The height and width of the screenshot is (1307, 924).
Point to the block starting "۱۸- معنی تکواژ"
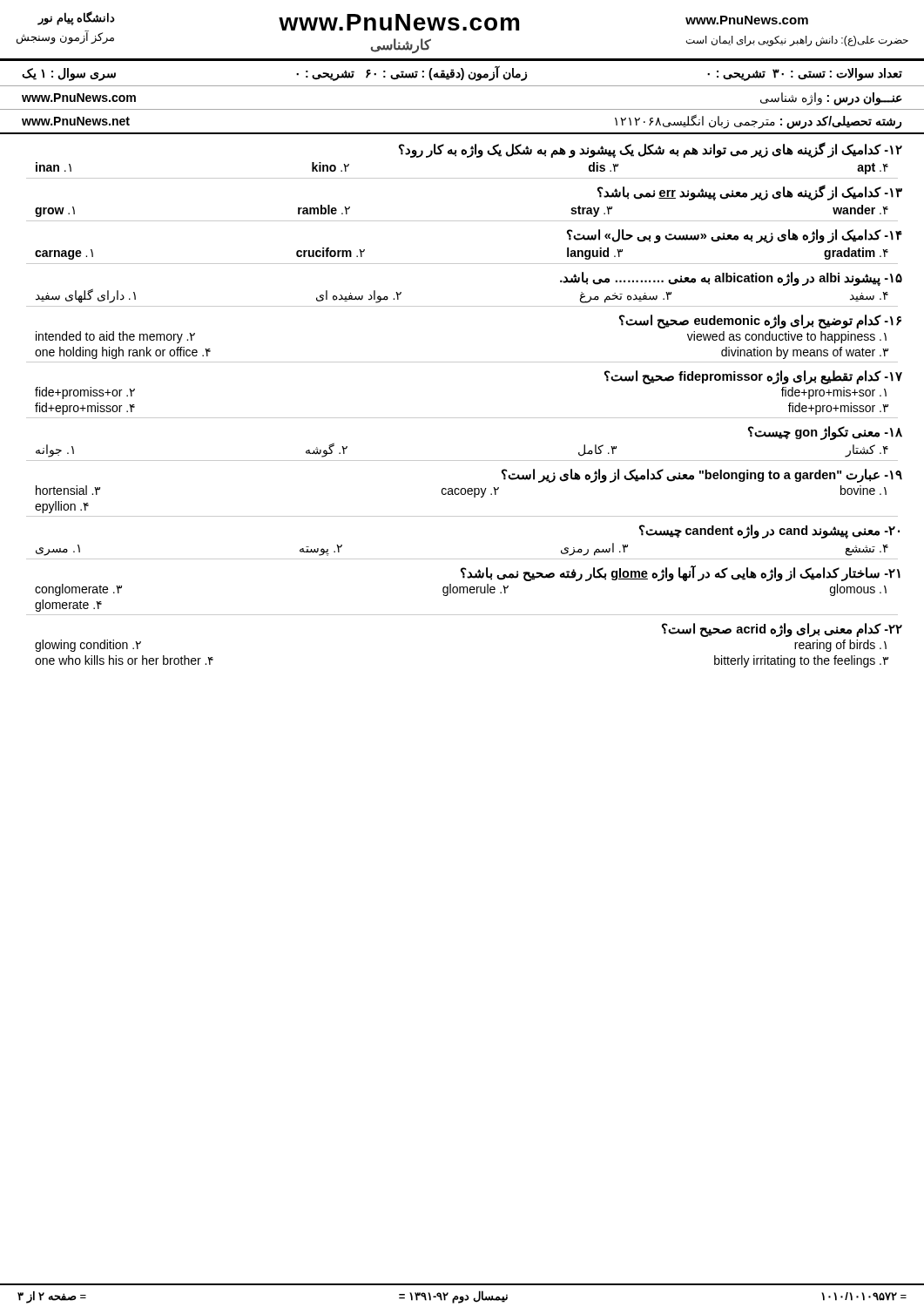pos(825,432)
